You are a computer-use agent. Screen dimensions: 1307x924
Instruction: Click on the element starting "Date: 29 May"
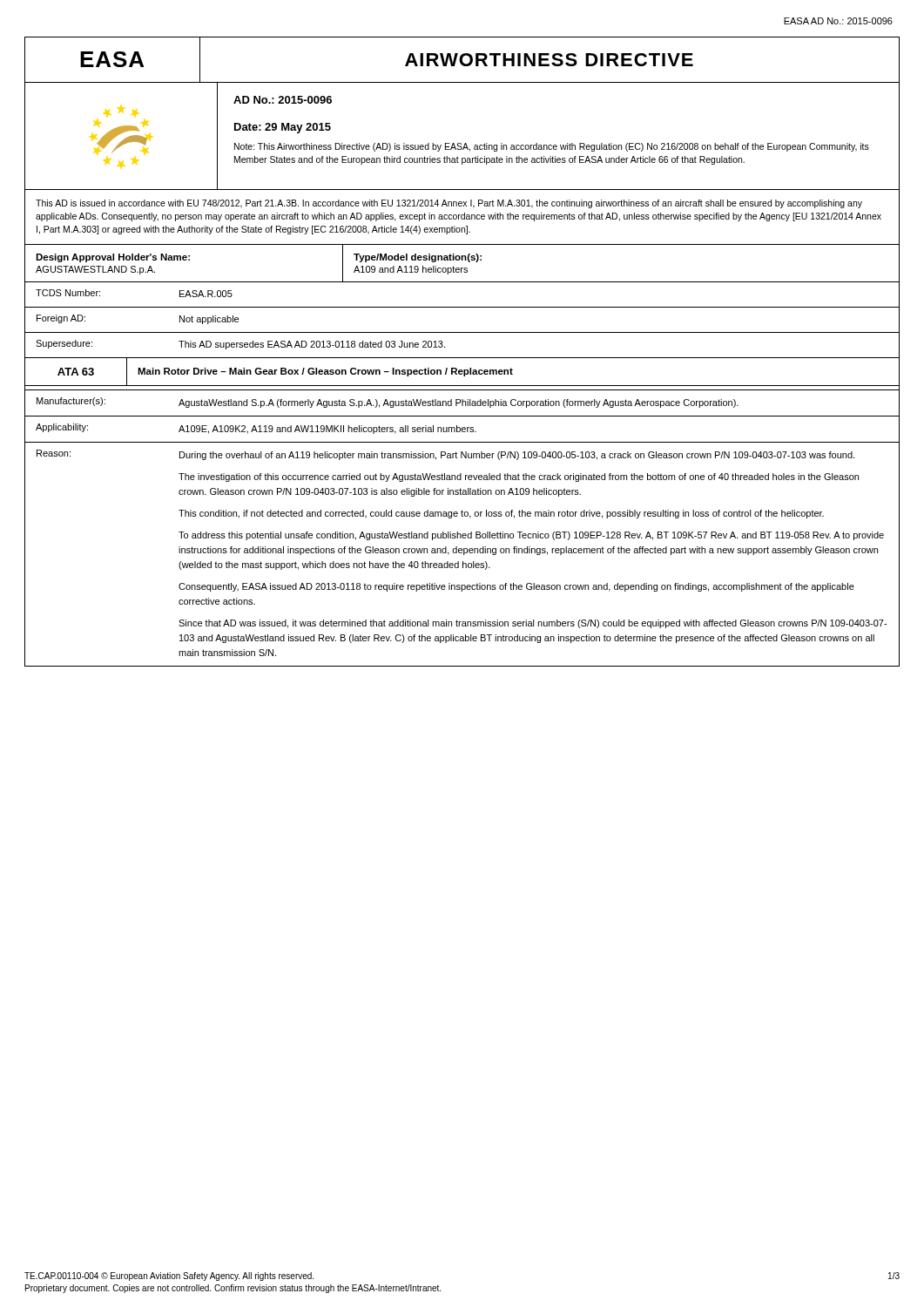click(282, 127)
